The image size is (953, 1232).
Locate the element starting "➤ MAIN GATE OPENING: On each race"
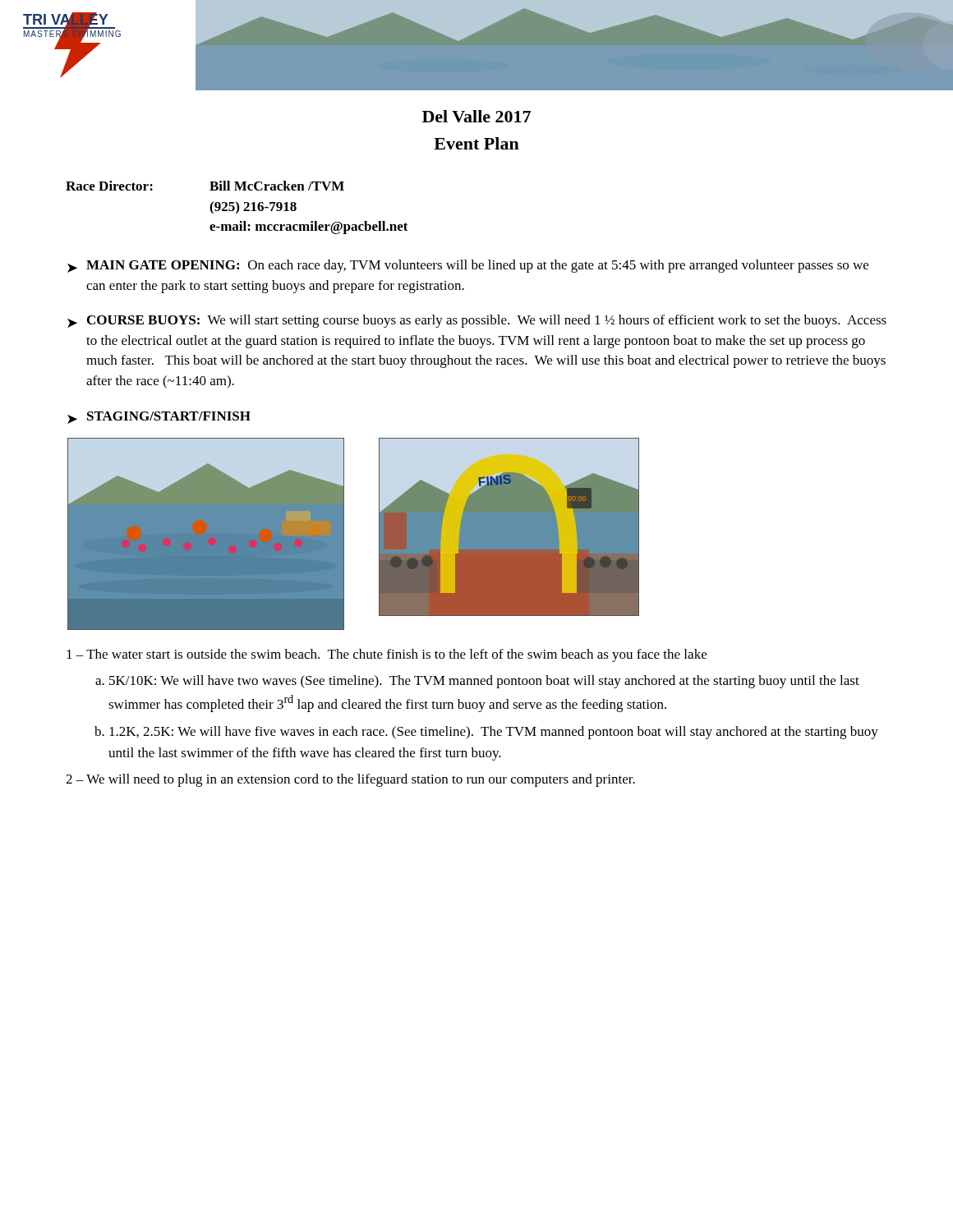476,276
